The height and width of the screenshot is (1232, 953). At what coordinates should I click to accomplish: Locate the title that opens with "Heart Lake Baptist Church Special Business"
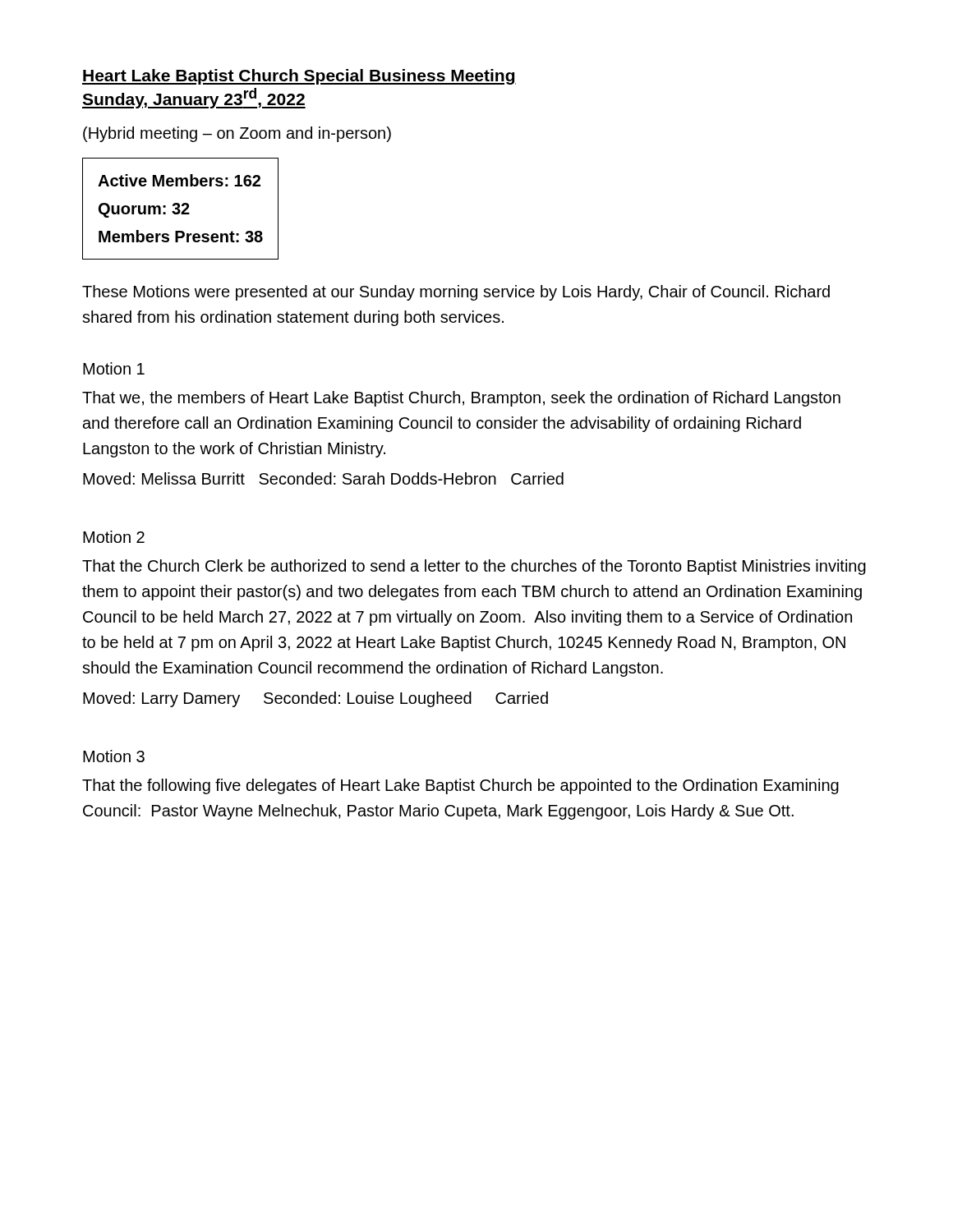(x=476, y=87)
